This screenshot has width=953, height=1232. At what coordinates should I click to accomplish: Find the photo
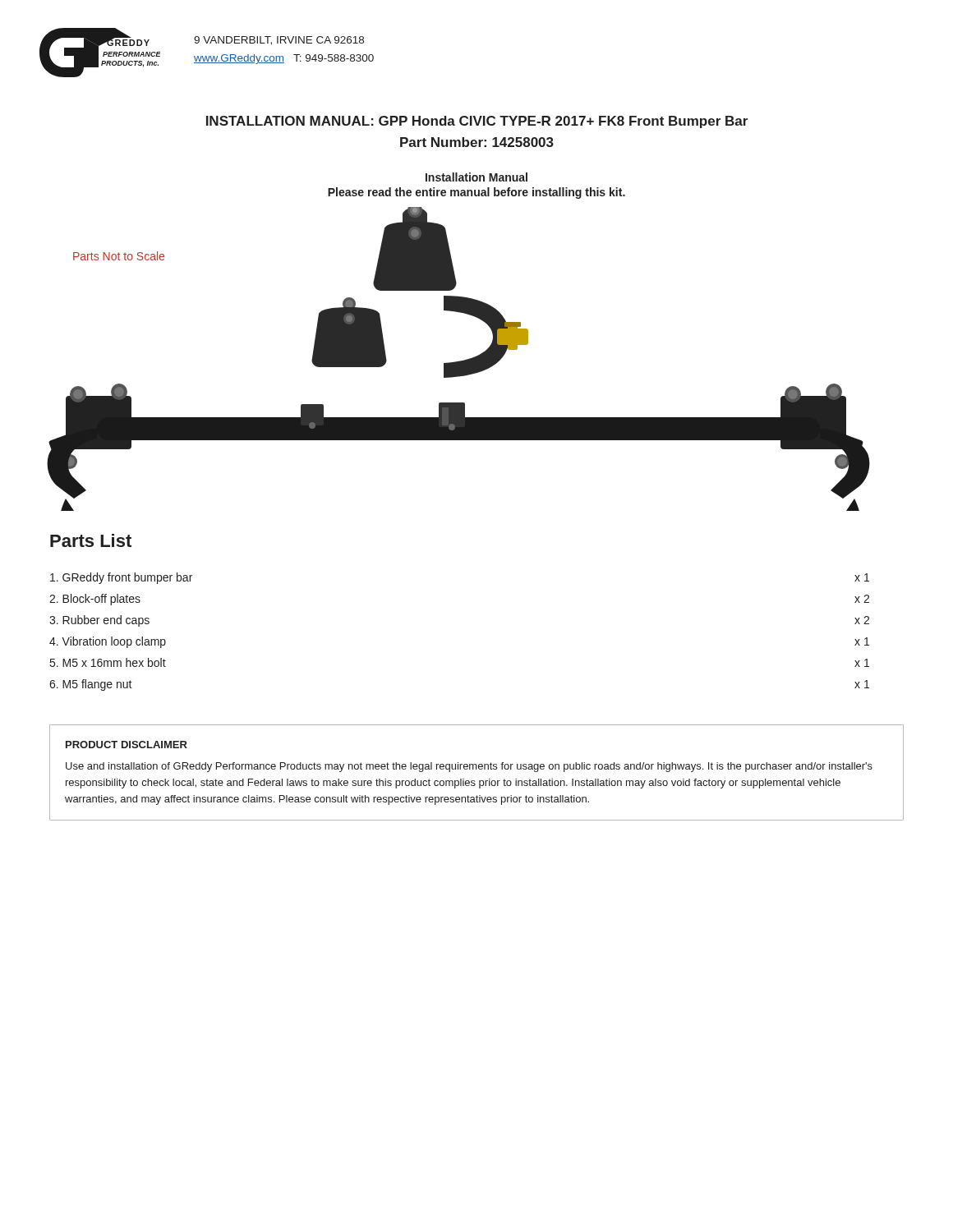(476, 359)
